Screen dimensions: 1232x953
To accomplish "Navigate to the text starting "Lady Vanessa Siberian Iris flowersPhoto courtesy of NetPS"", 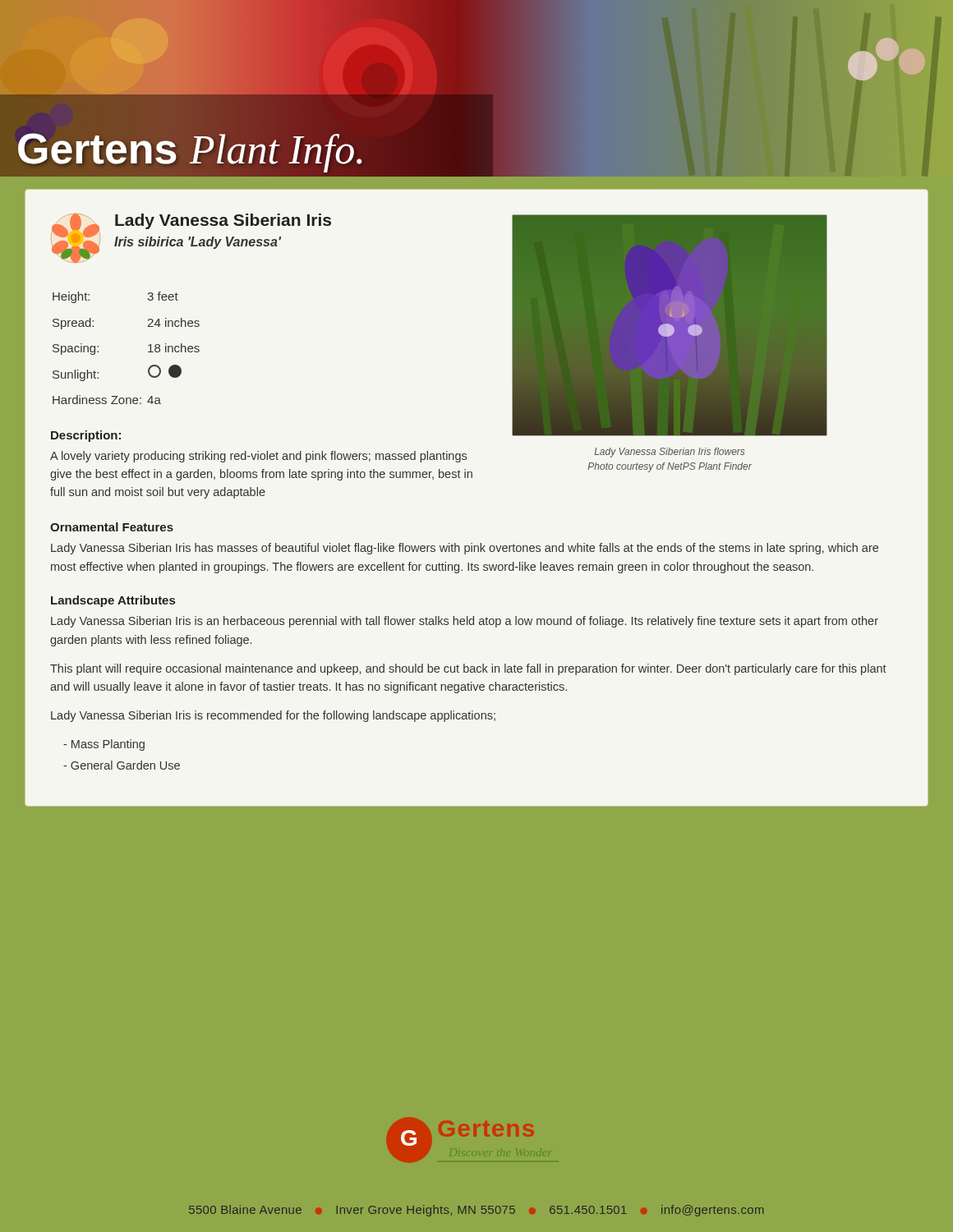I will click(x=670, y=459).
